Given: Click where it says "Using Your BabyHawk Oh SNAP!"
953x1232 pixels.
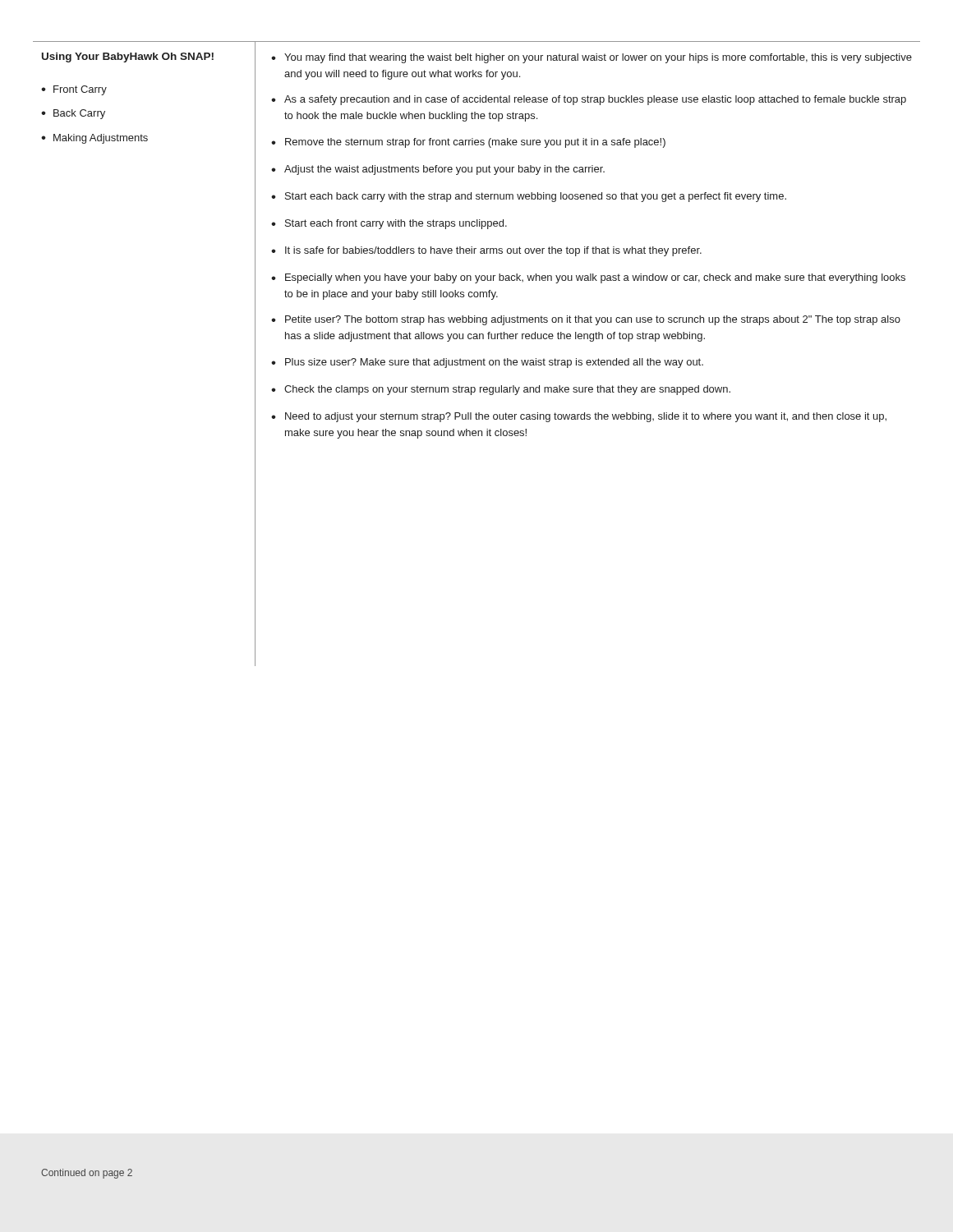Looking at the screenshot, I should pyautogui.click(x=128, y=56).
